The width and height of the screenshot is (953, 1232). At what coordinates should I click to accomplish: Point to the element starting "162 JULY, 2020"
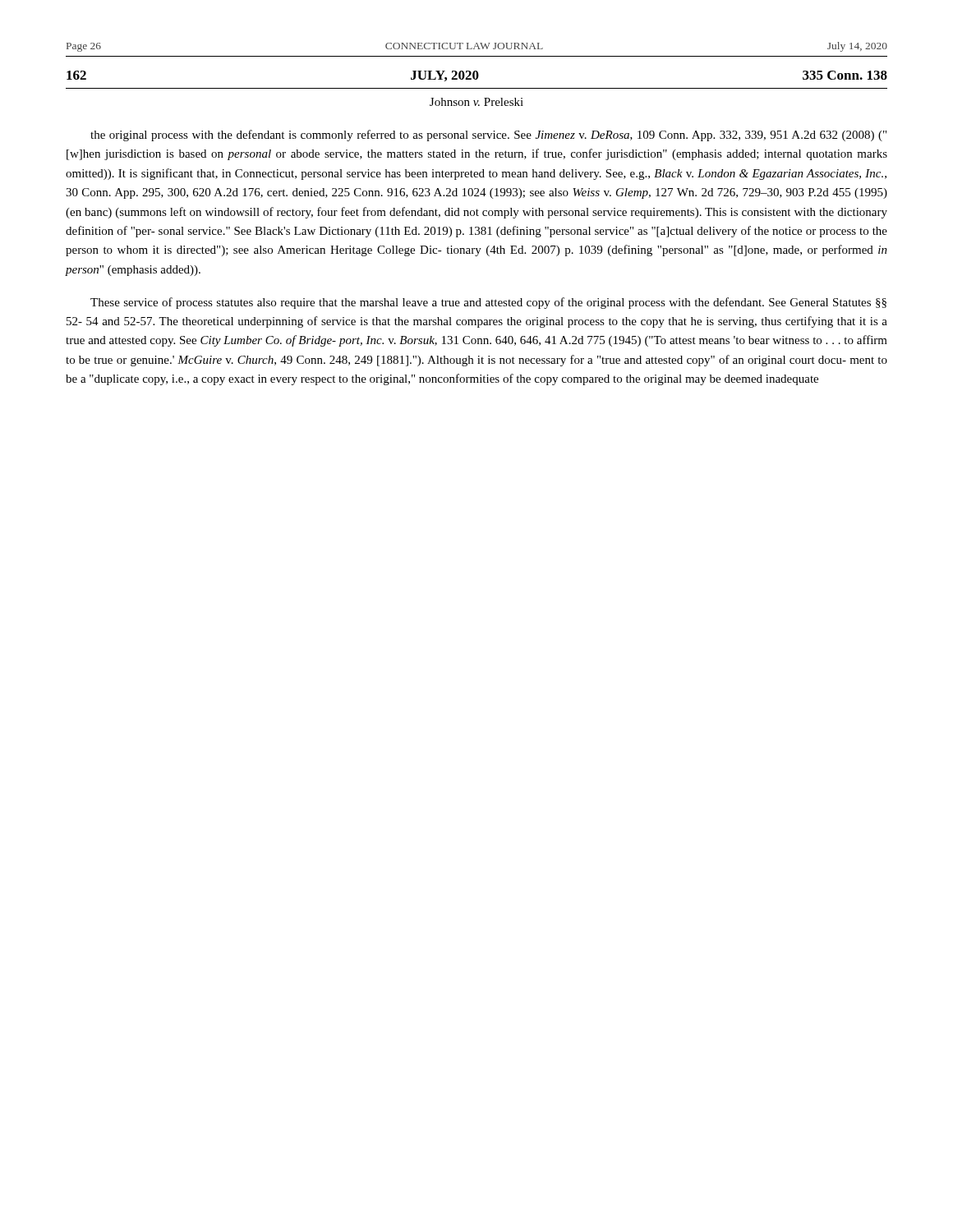click(476, 78)
